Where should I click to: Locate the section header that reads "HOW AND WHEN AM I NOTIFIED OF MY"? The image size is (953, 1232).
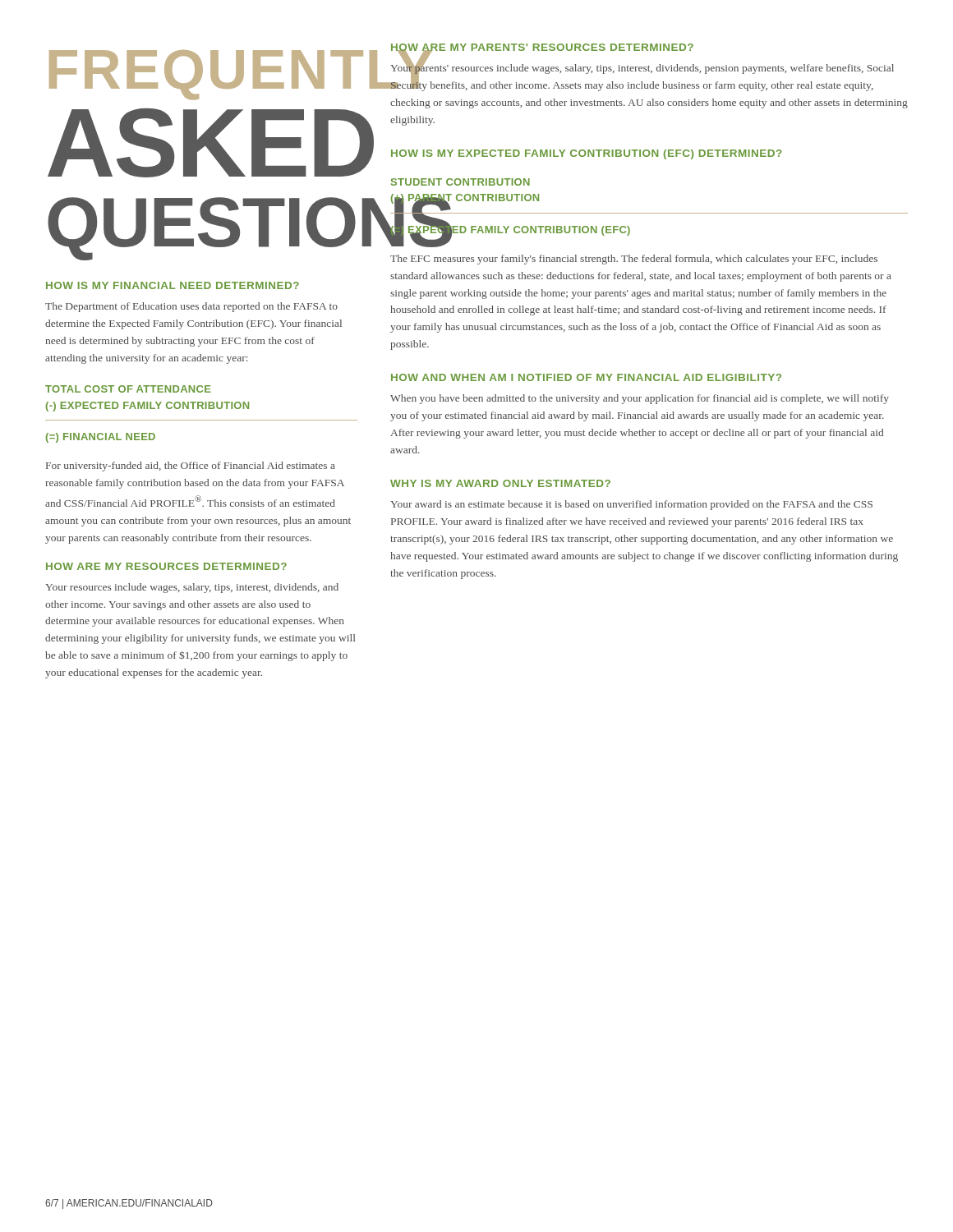pos(649,378)
